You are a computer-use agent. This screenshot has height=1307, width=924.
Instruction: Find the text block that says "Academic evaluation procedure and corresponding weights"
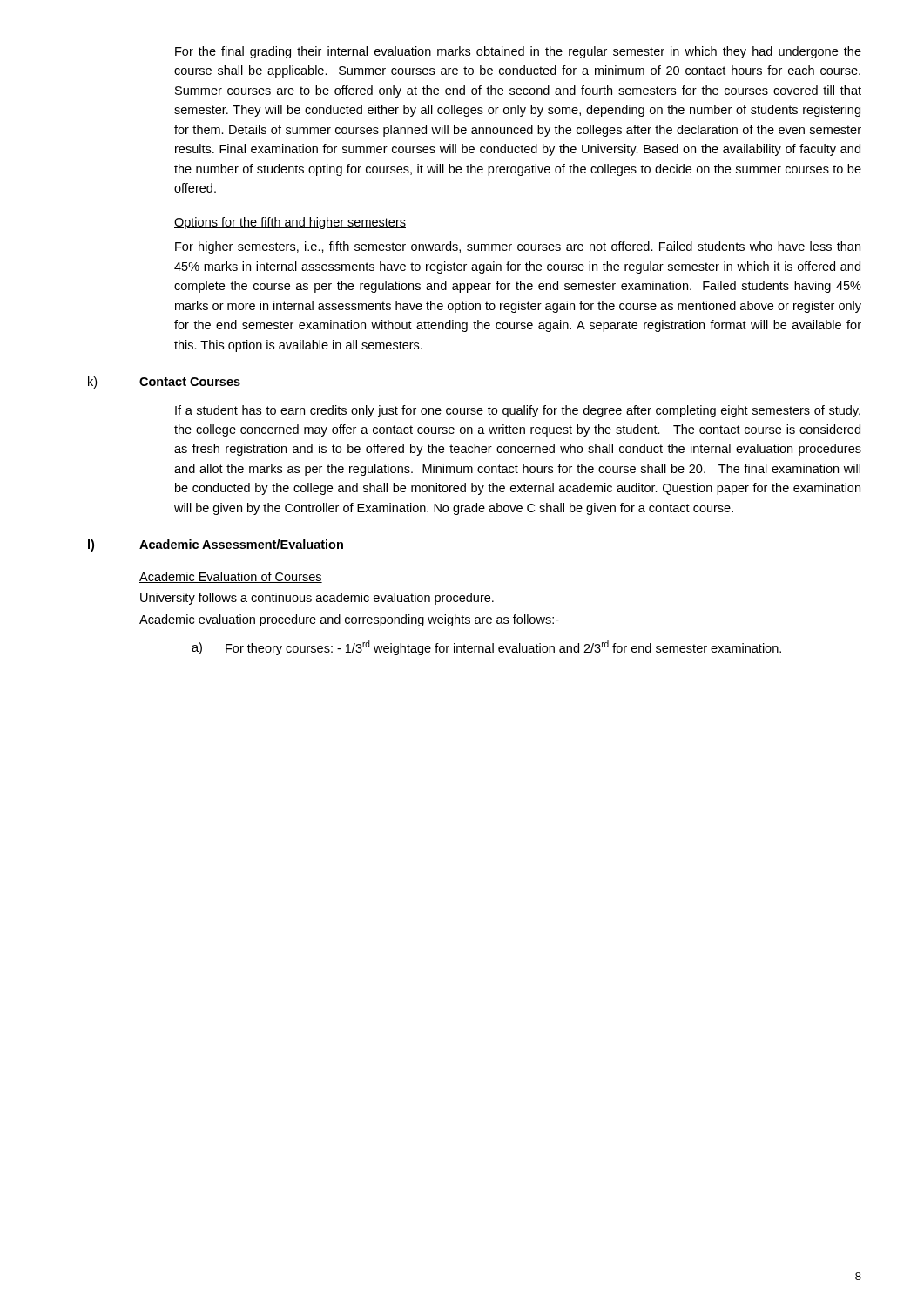pos(349,619)
